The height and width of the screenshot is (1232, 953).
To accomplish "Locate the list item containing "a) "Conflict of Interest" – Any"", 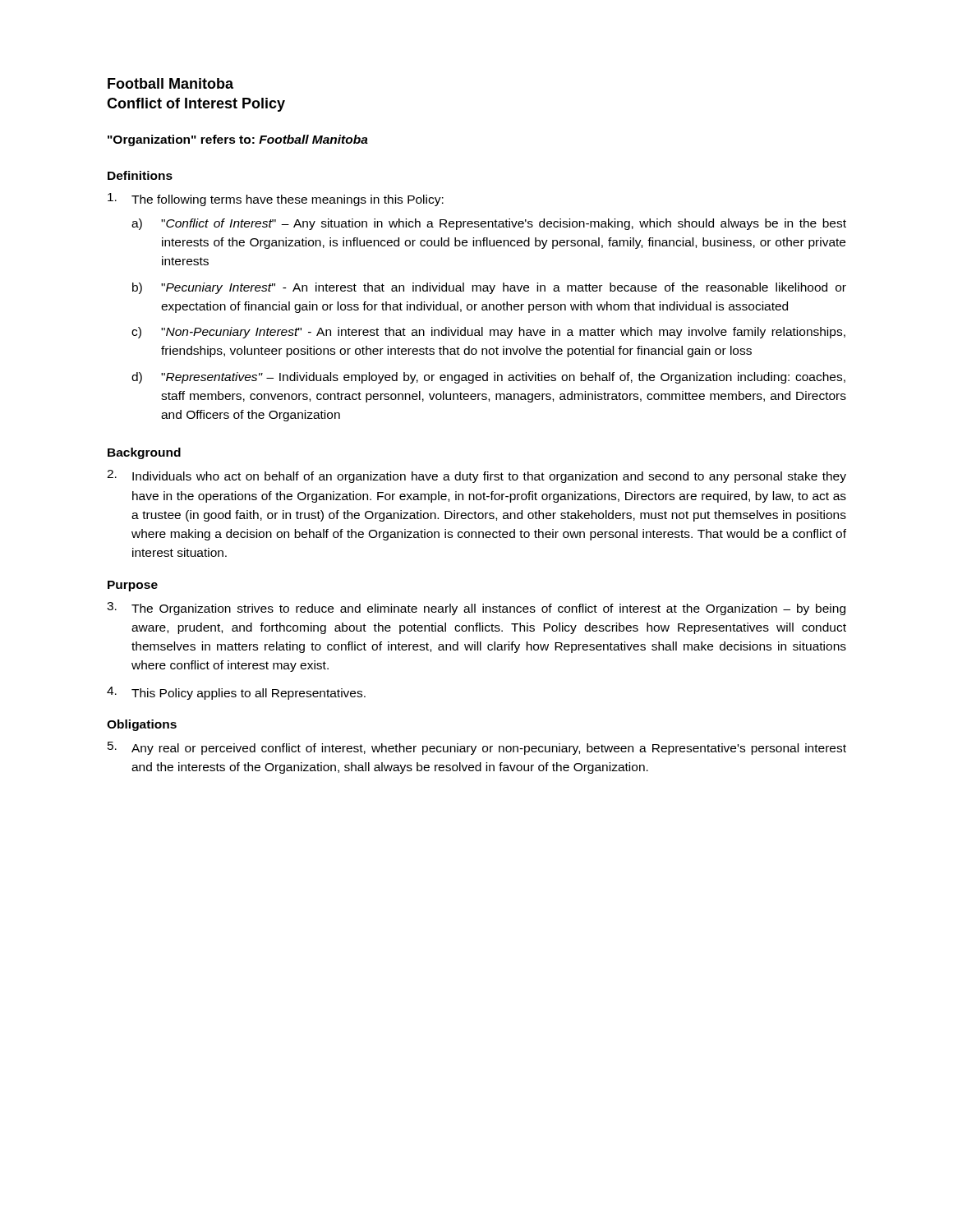I will coord(489,242).
